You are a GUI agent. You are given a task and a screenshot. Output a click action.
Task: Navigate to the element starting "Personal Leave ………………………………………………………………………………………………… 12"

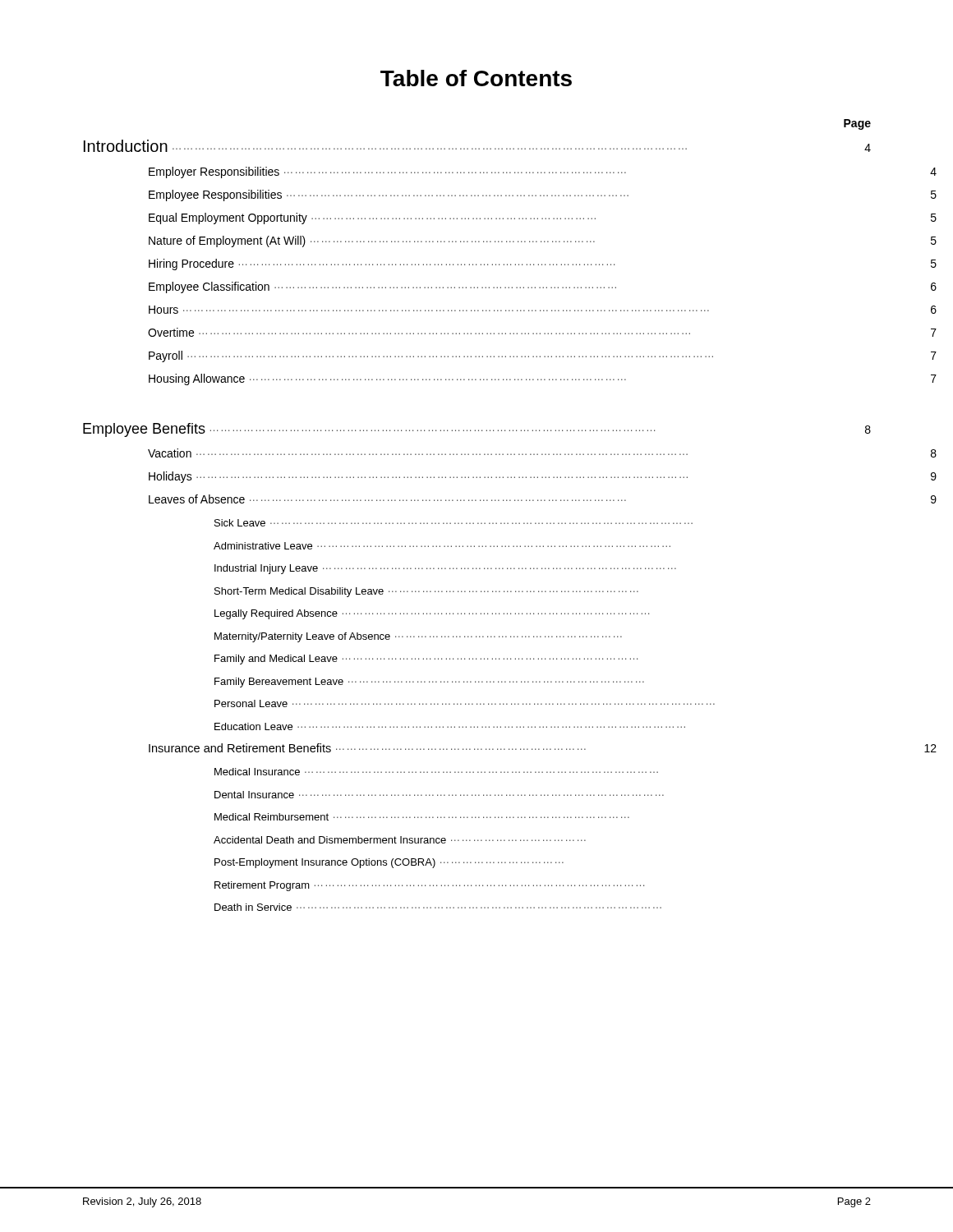click(x=583, y=703)
